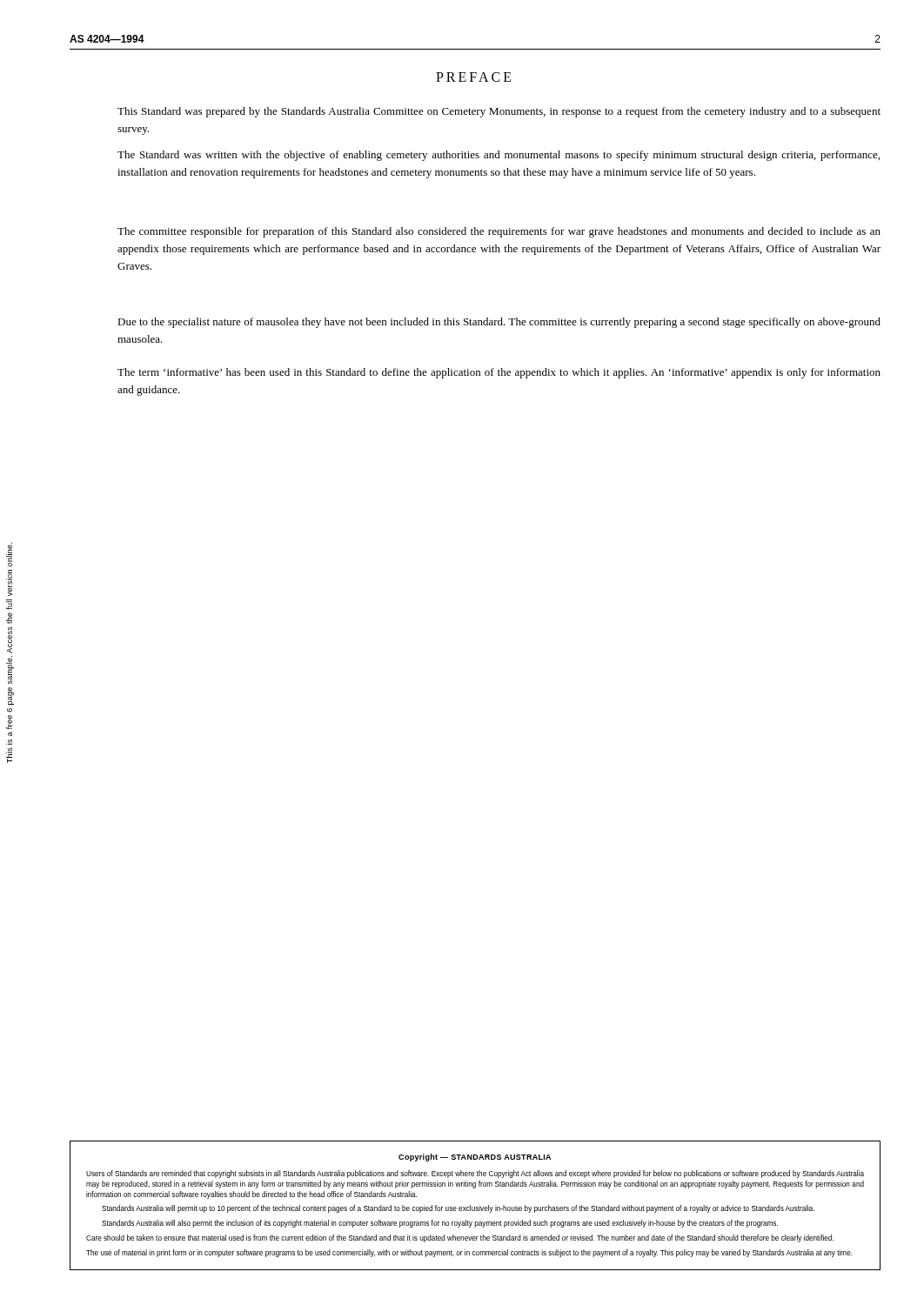Screen dimensions: 1305x924
Task: Select the passage starting "Copyright — STANDARDS AUSTRALIA"
Action: (475, 1205)
